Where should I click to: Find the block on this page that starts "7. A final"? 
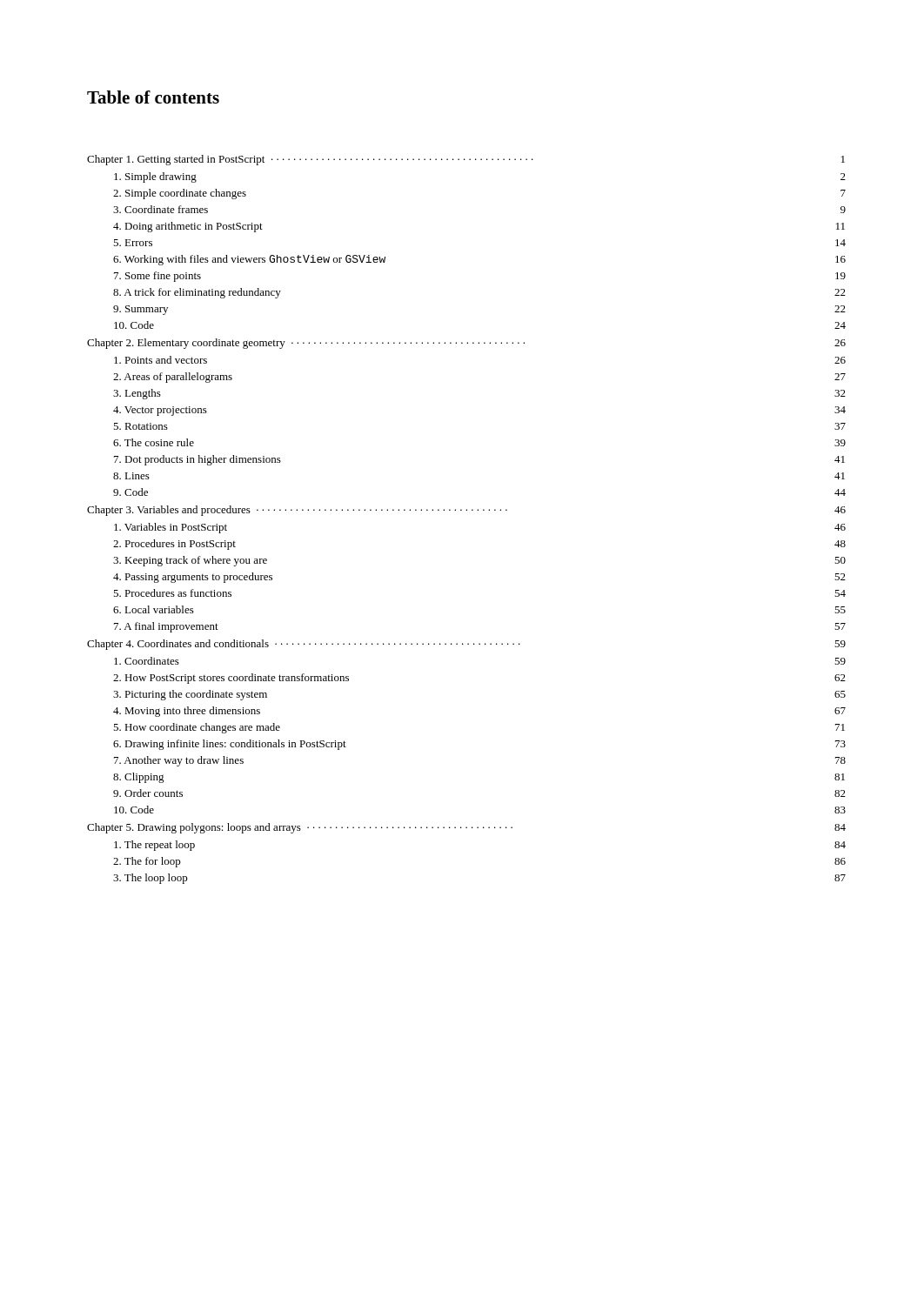point(168,627)
